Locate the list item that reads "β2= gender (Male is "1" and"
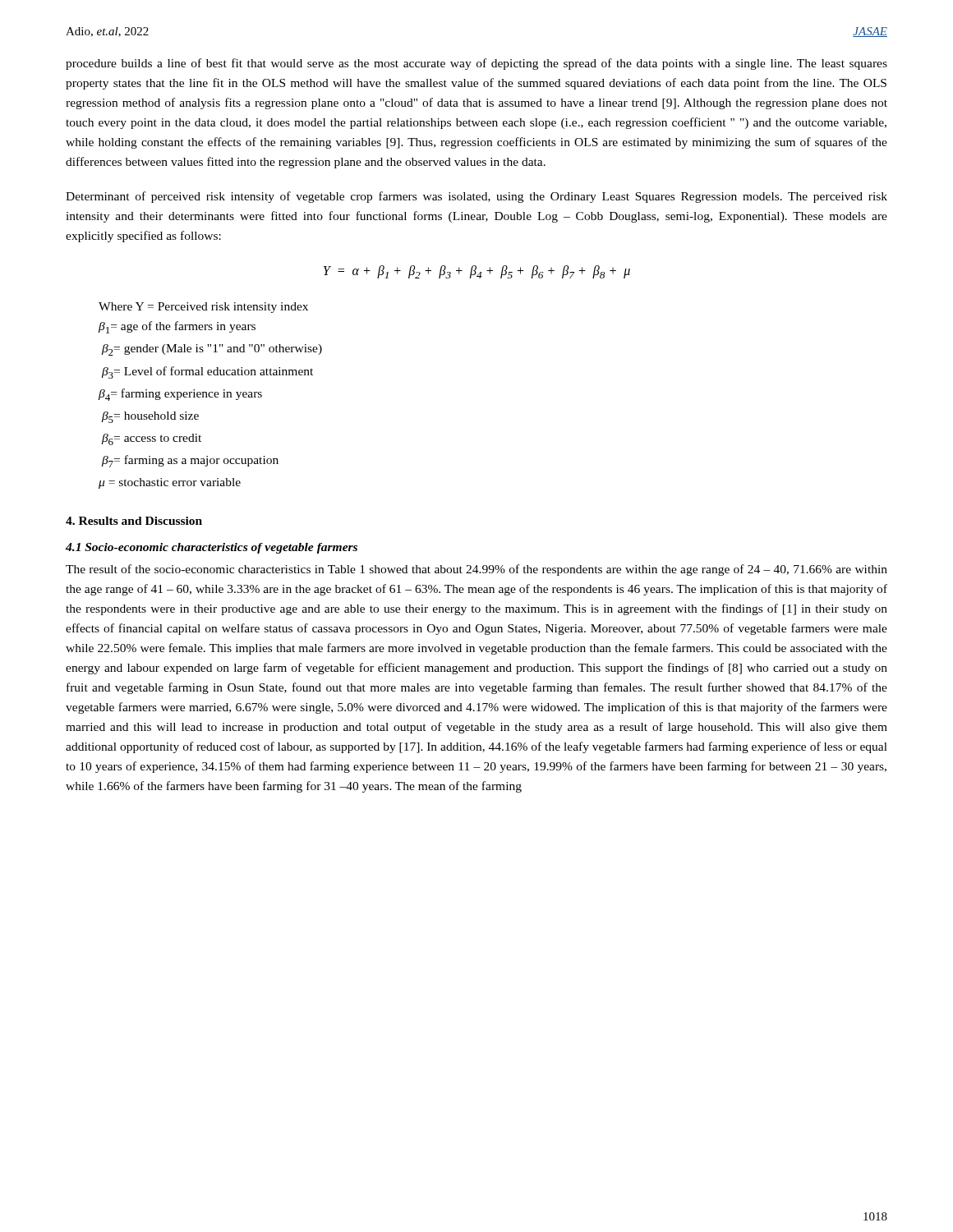953x1232 pixels. coord(210,350)
